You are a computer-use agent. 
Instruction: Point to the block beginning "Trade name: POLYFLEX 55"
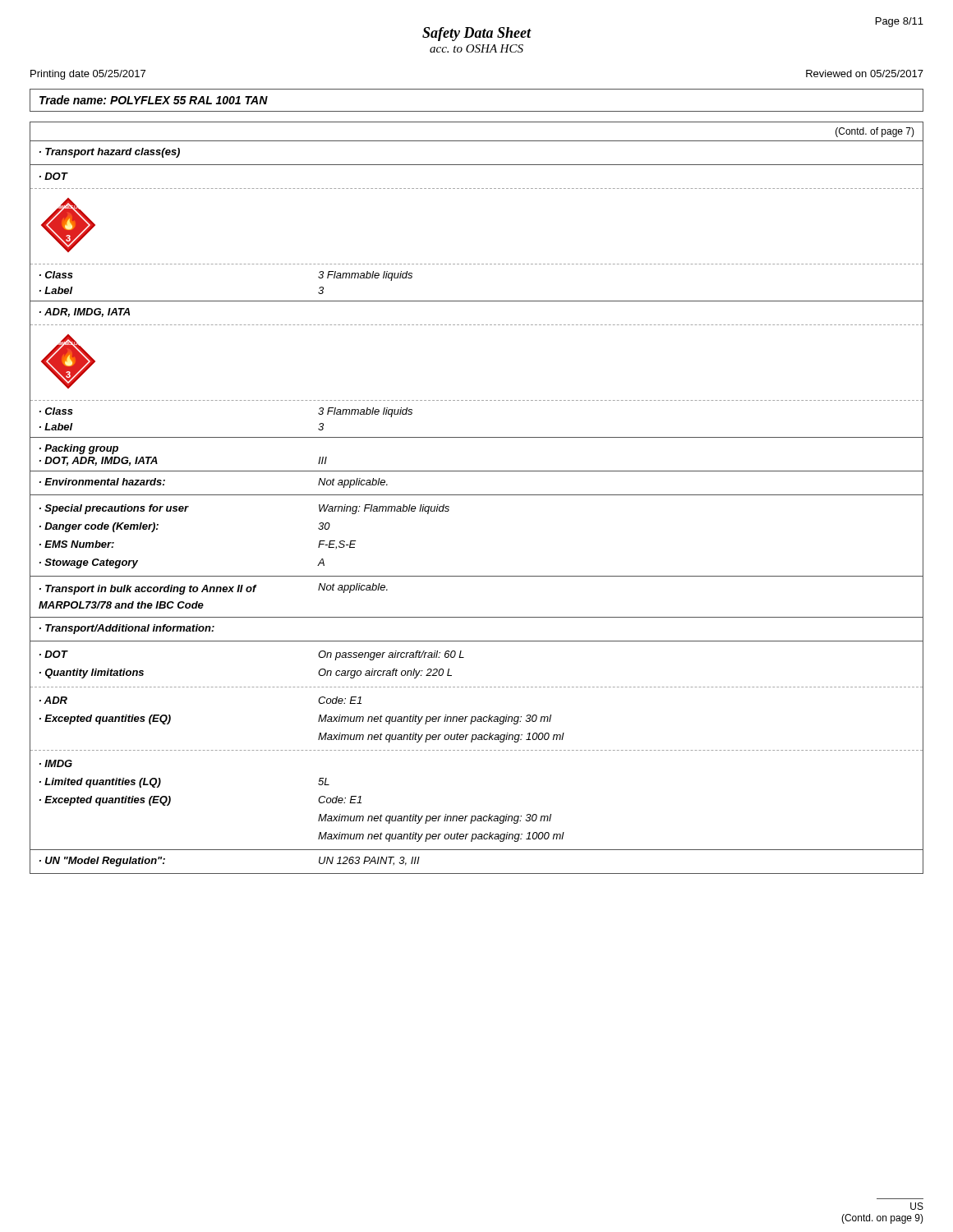pyautogui.click(x=153, y=100)
